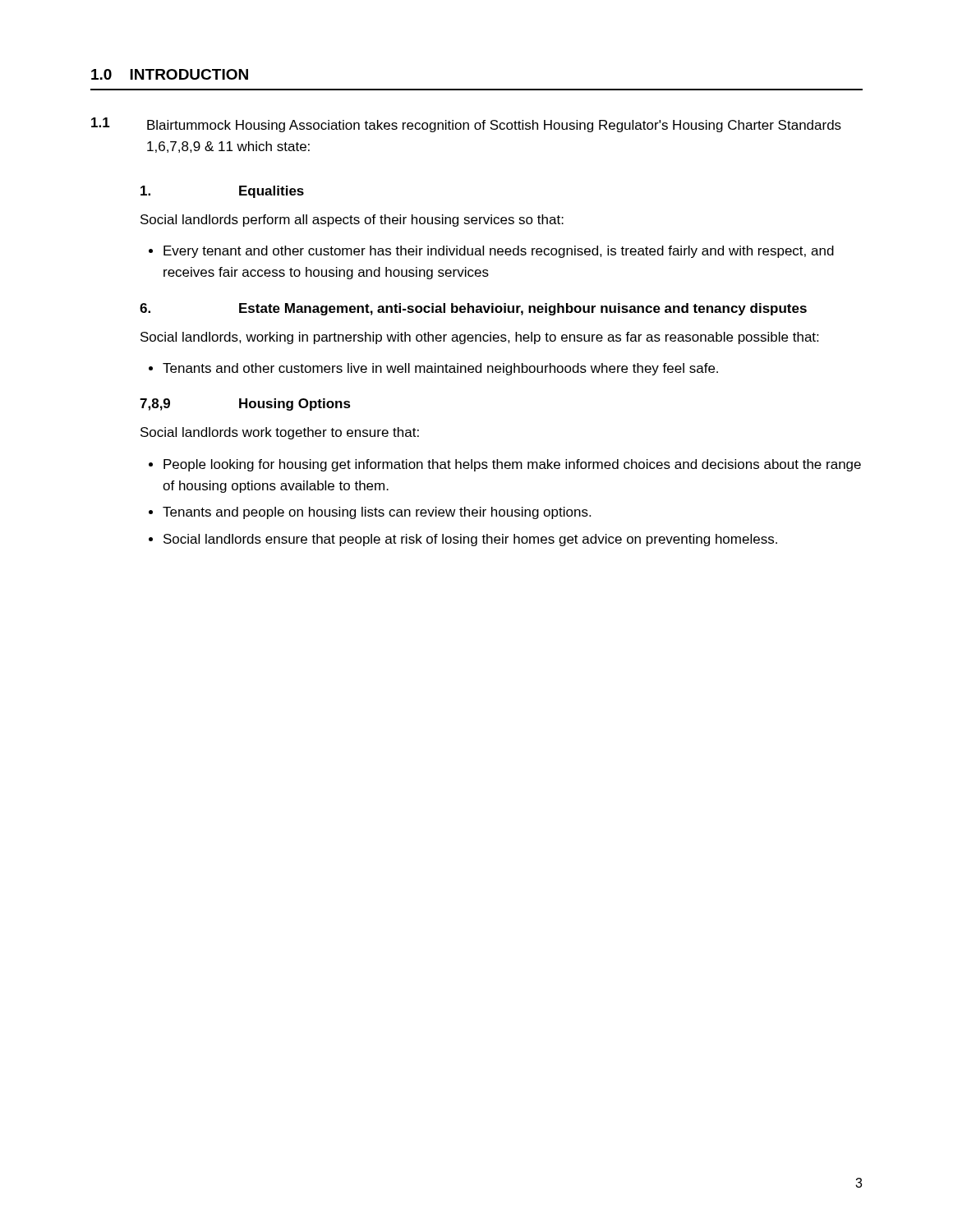Select the region starting "Tenants and people on housing"

pyautogui.click(x=377, y=512)
